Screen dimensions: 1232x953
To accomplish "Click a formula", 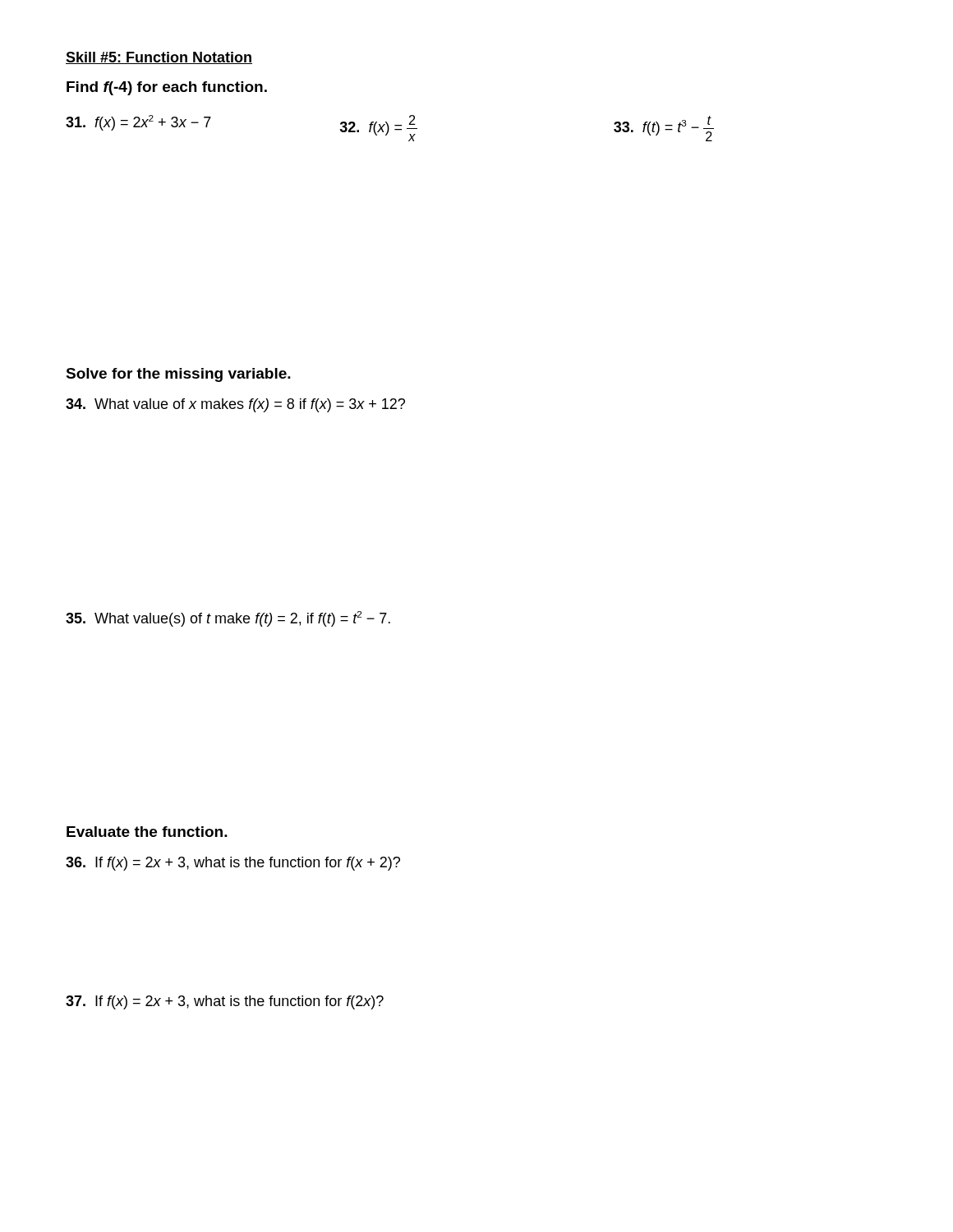I will (476, 128).
